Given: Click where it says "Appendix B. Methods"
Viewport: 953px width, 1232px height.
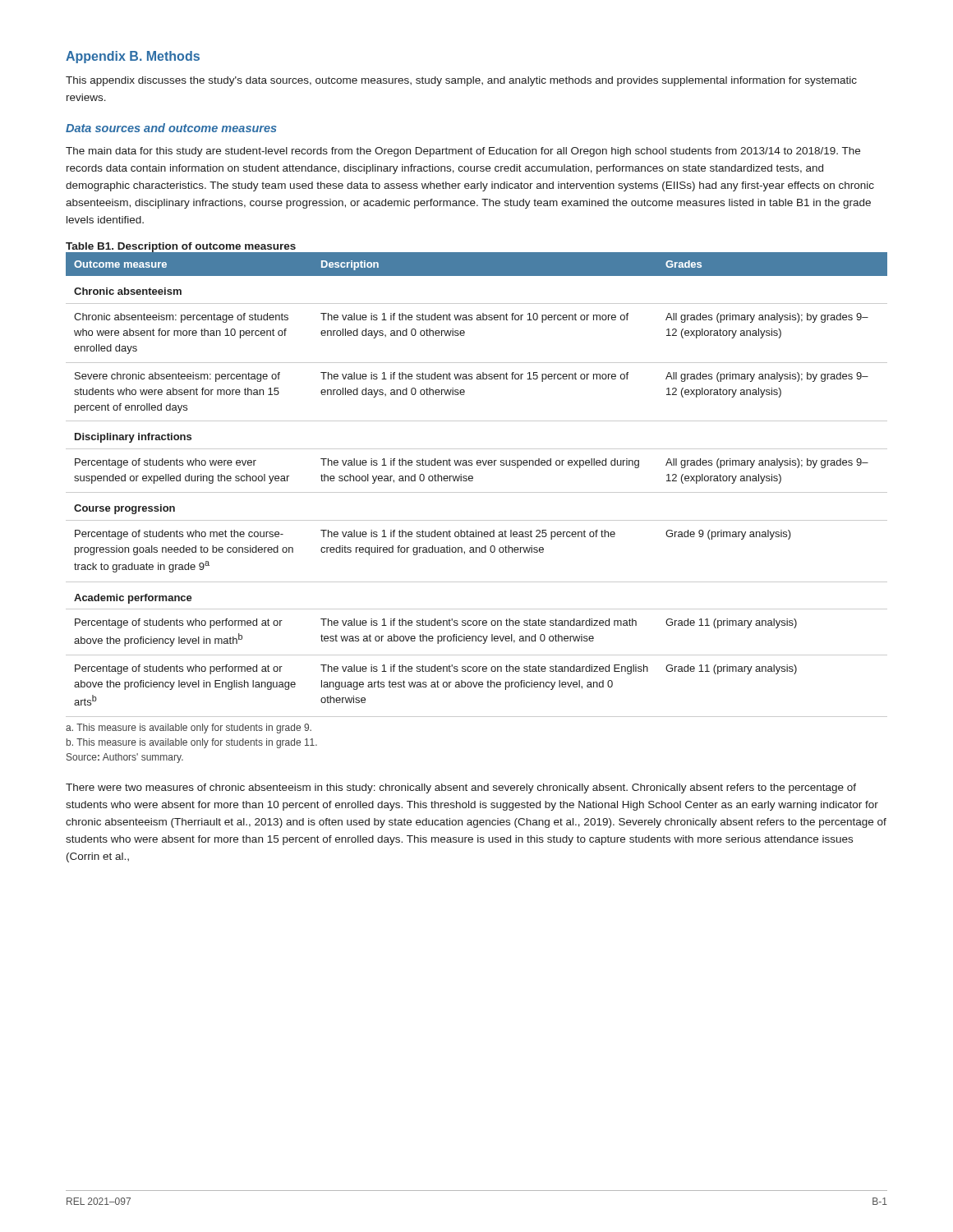Looking at the screenshot, I should click(133, 56).
